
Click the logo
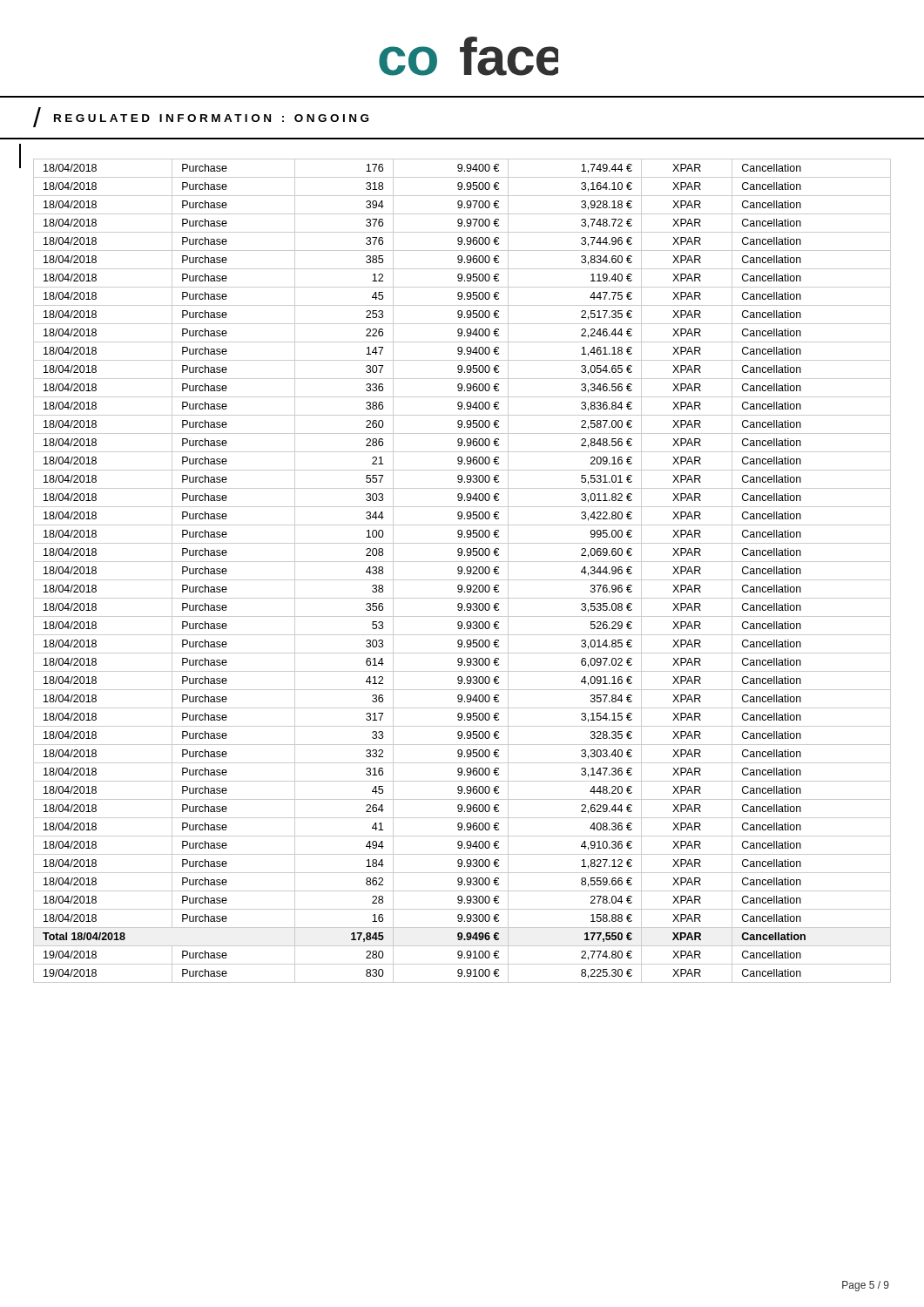coord(462,48)
